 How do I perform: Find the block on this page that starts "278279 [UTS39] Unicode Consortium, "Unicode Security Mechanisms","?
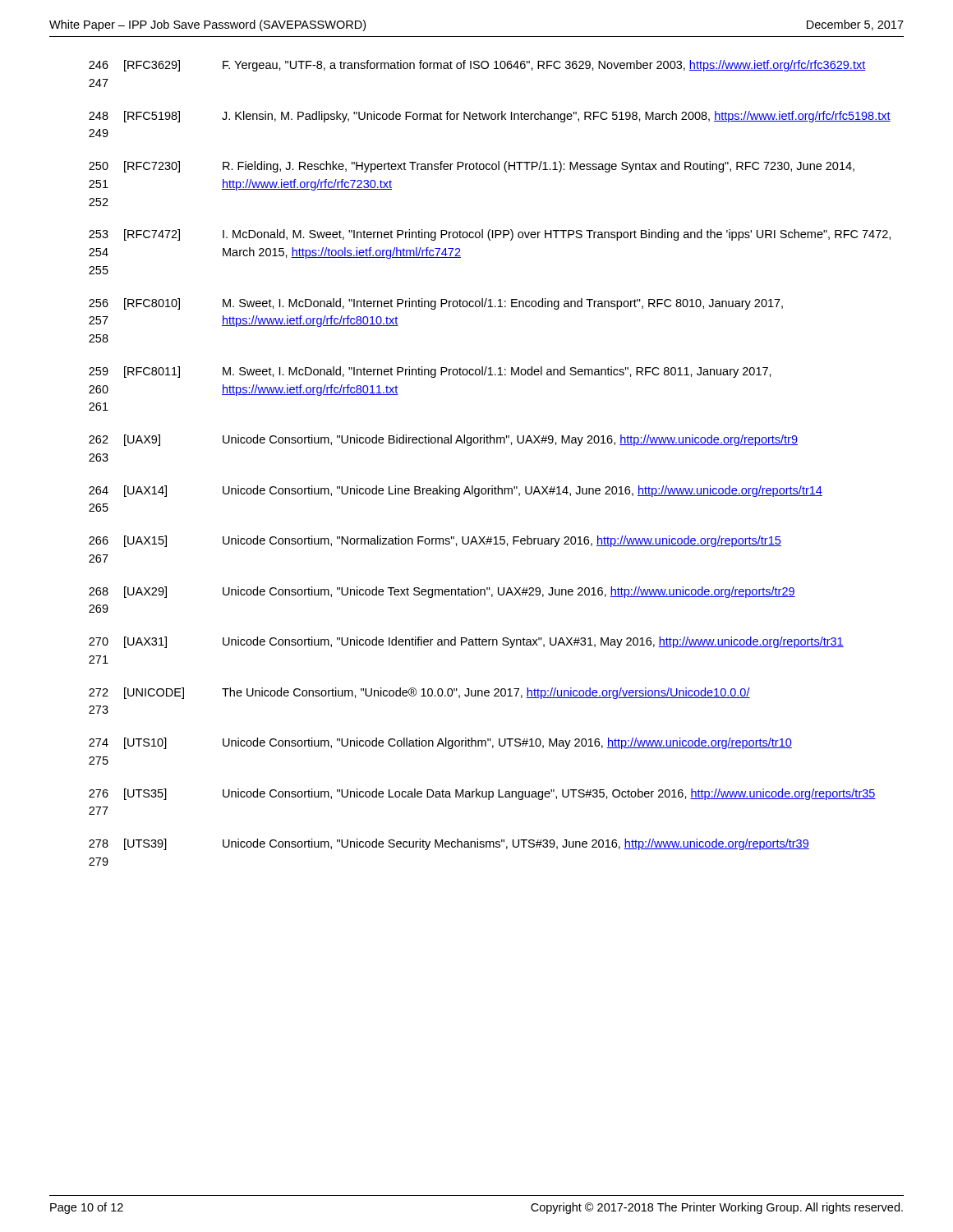point(476,853)
